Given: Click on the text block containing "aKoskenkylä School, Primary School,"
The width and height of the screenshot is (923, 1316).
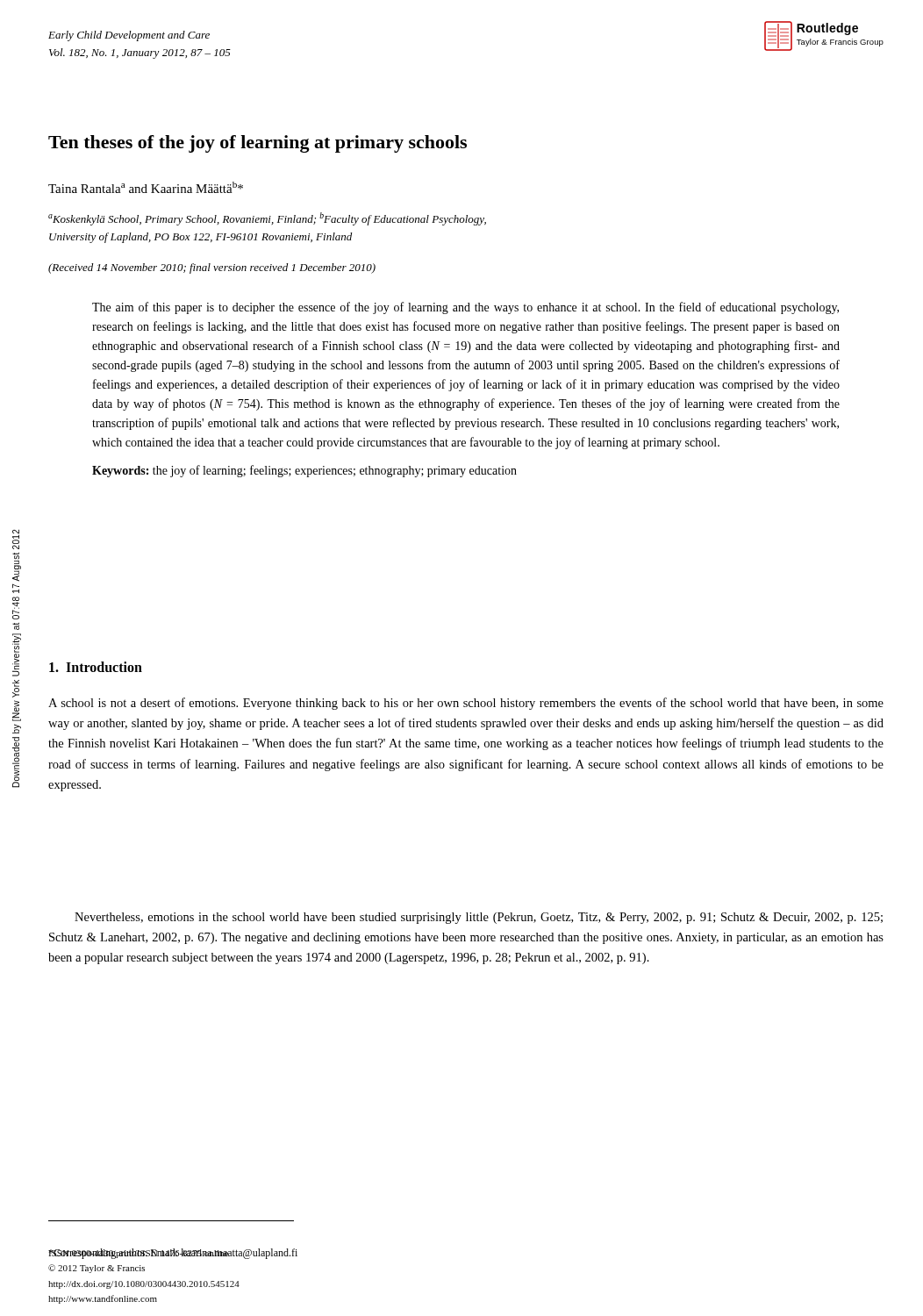Looking at the screenshot, I should point(267,227).
